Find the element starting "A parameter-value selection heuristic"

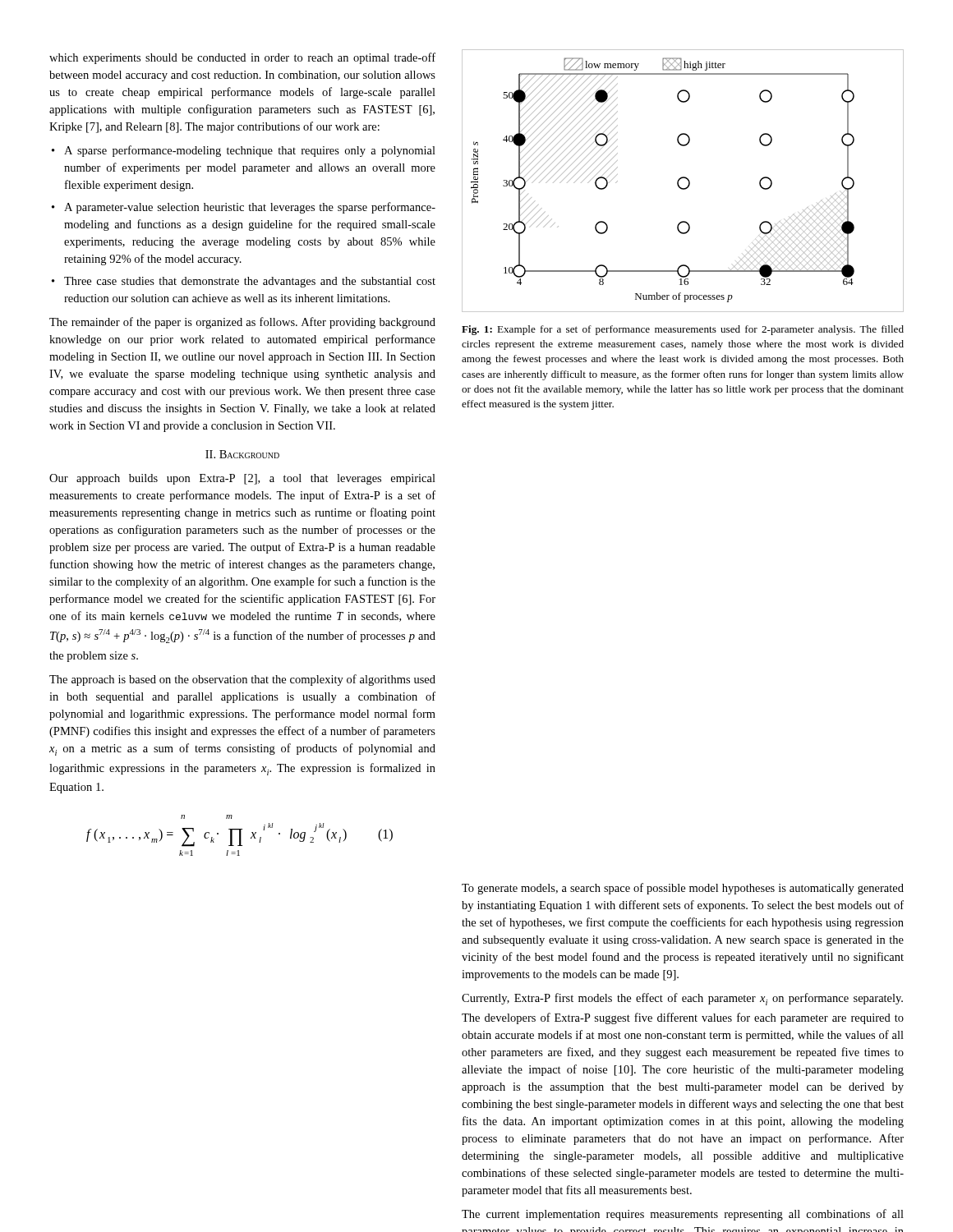pyautogui.click(x=250, y=233)
